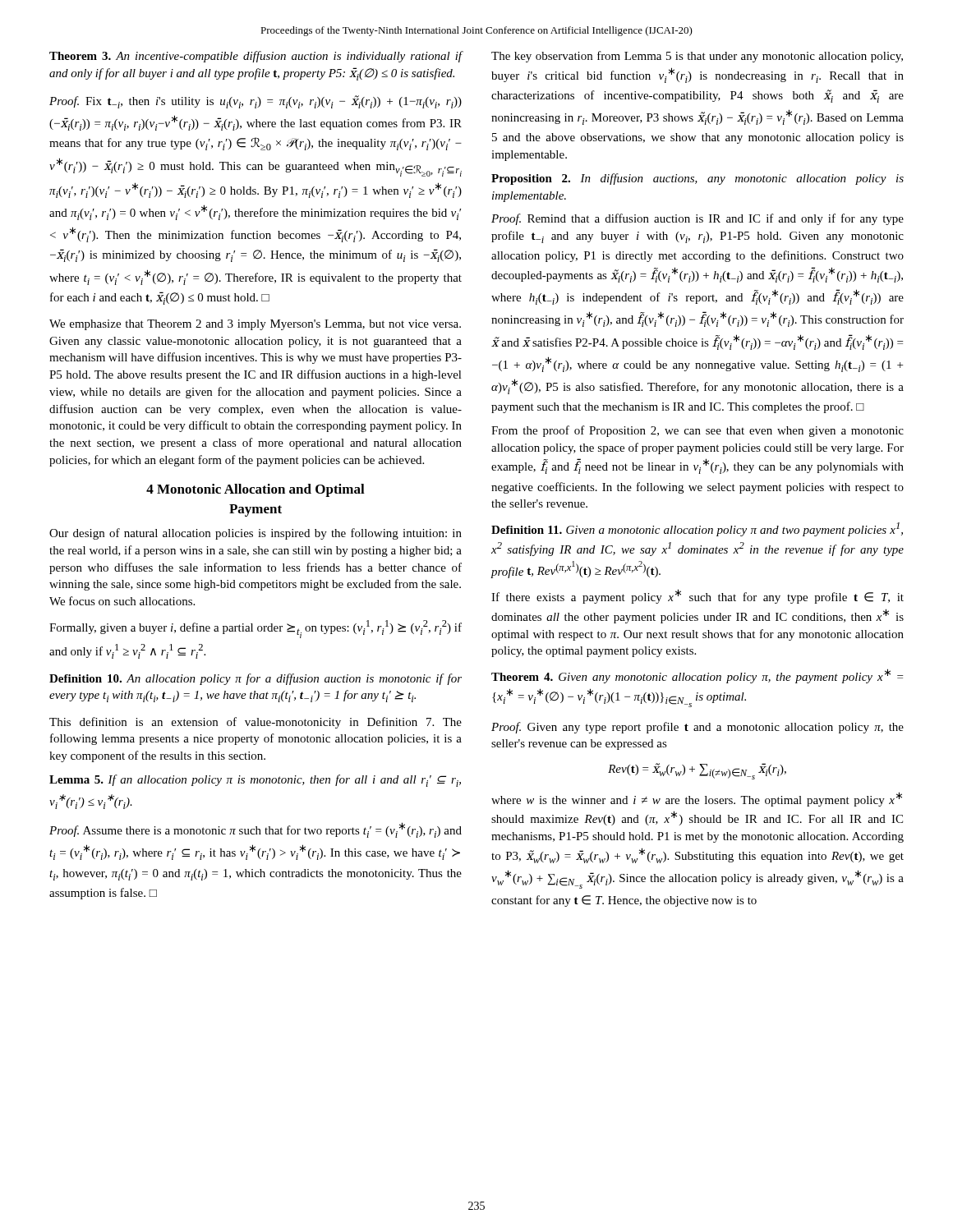Locate the text block that reads "where w is the winner and"
953x1232 pixels.
coord(698,849)
